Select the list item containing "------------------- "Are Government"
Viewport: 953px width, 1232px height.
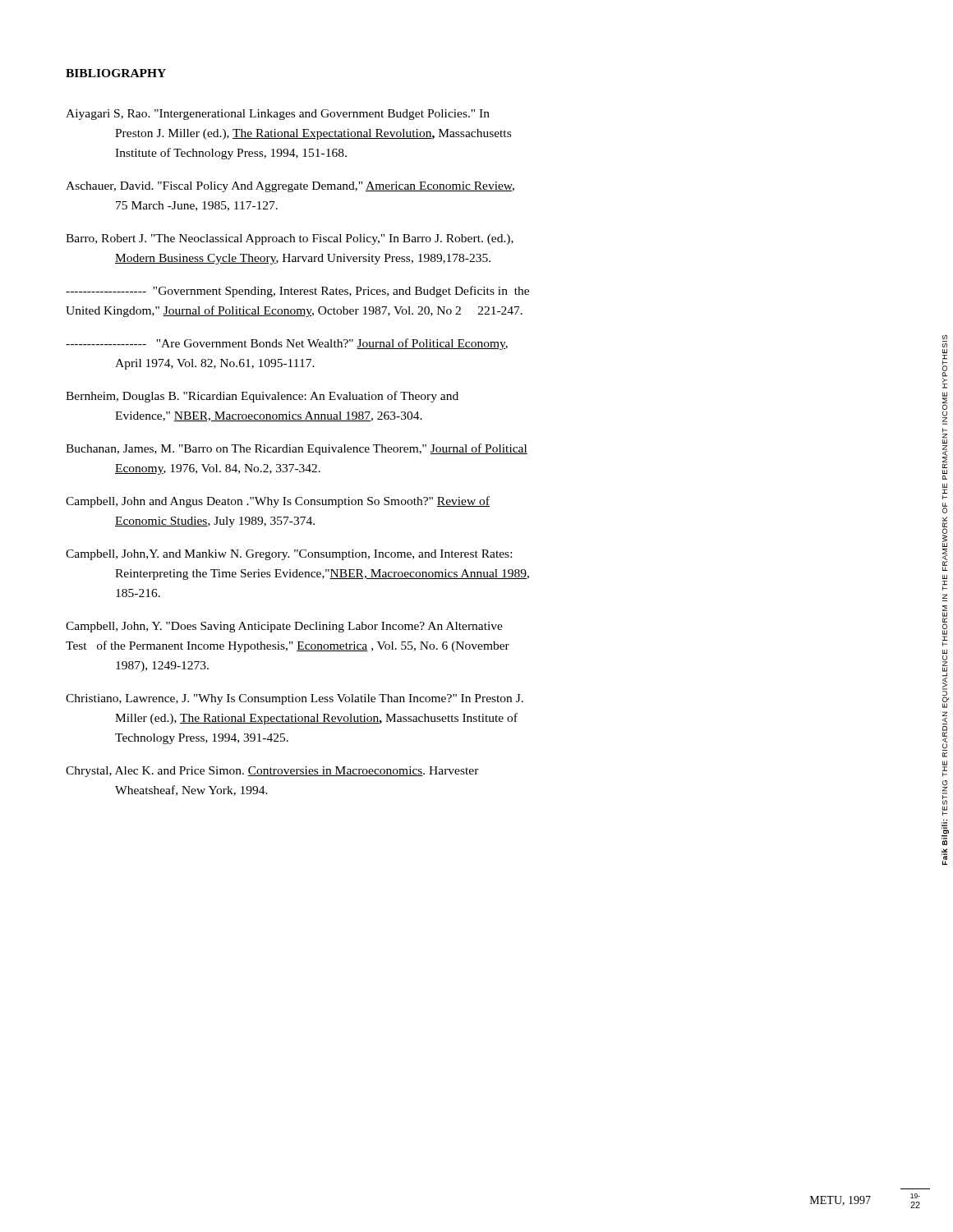pos(287,353)
